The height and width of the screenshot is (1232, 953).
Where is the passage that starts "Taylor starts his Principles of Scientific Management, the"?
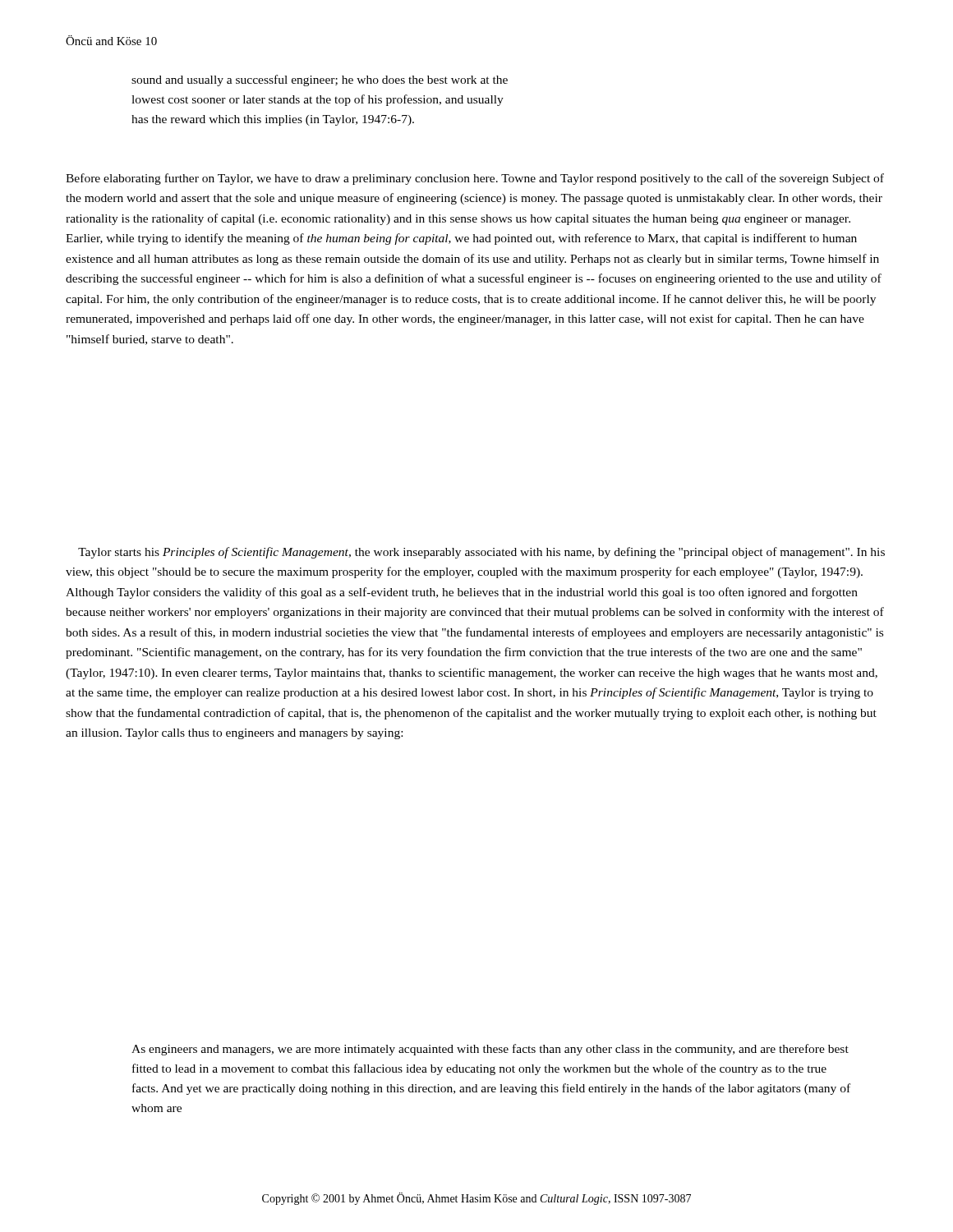(475, 642)
